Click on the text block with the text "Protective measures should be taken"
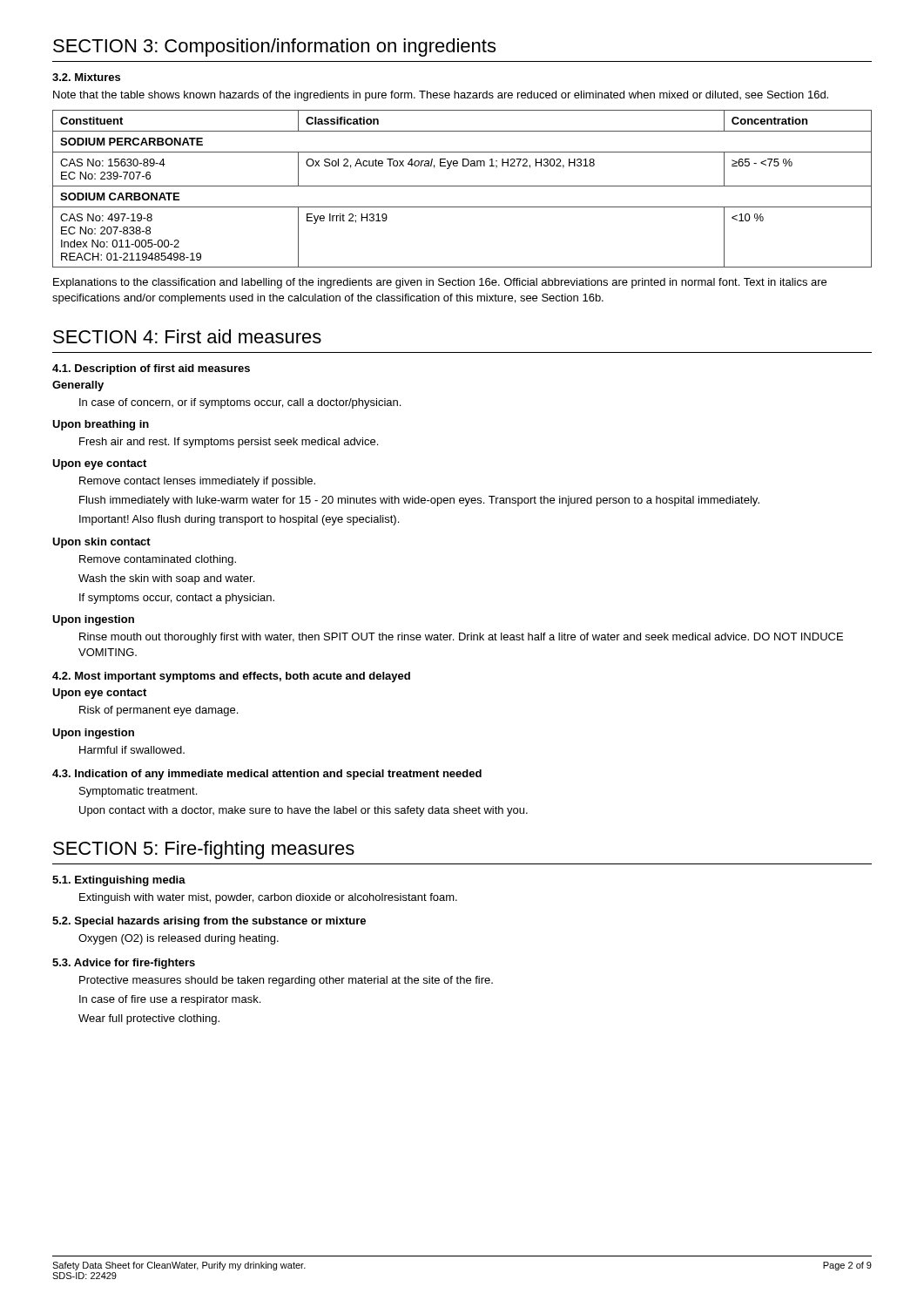The height and width of the screenshot is (1307, 924). 286,981
